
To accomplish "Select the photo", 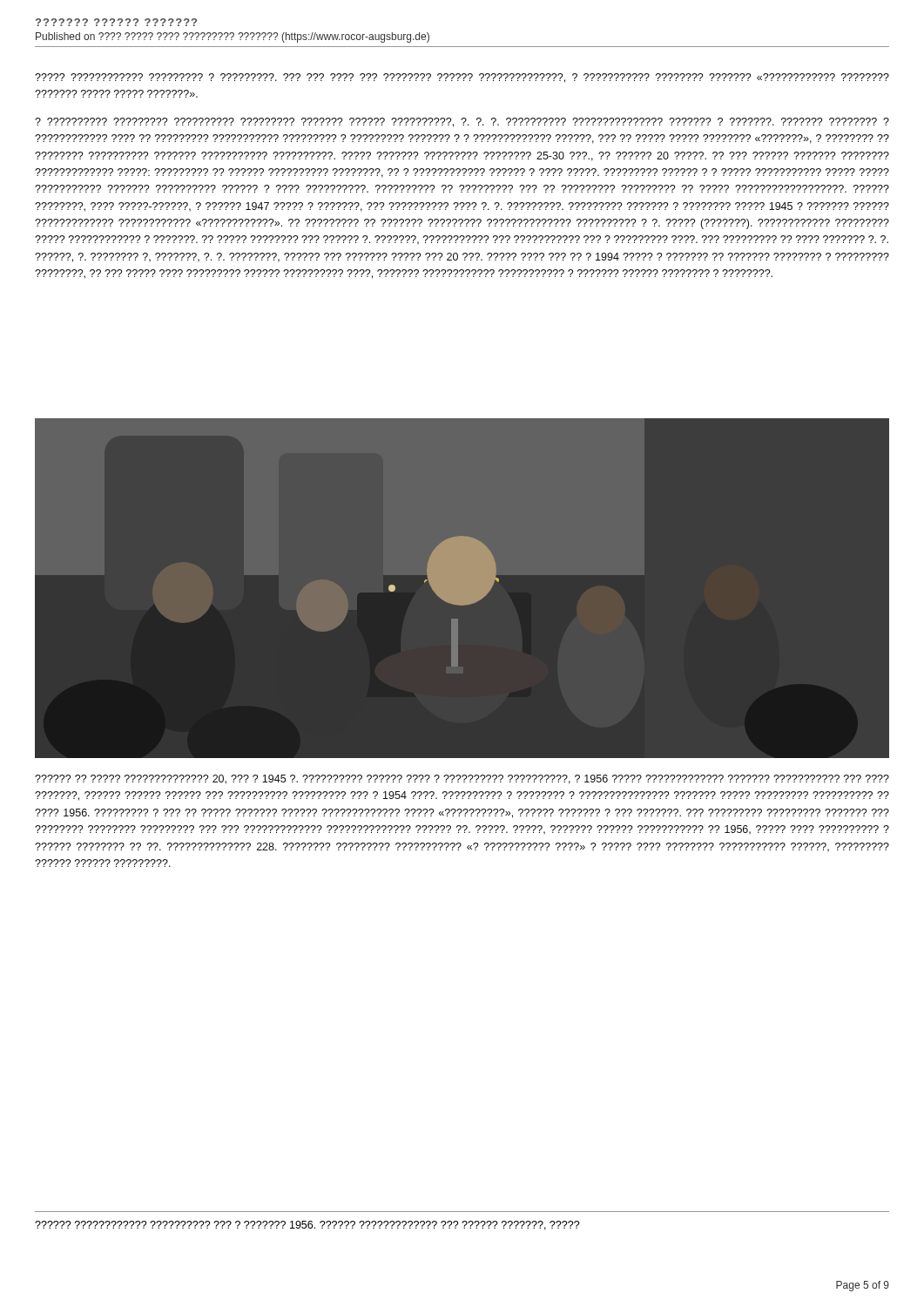I will (462, 588).
